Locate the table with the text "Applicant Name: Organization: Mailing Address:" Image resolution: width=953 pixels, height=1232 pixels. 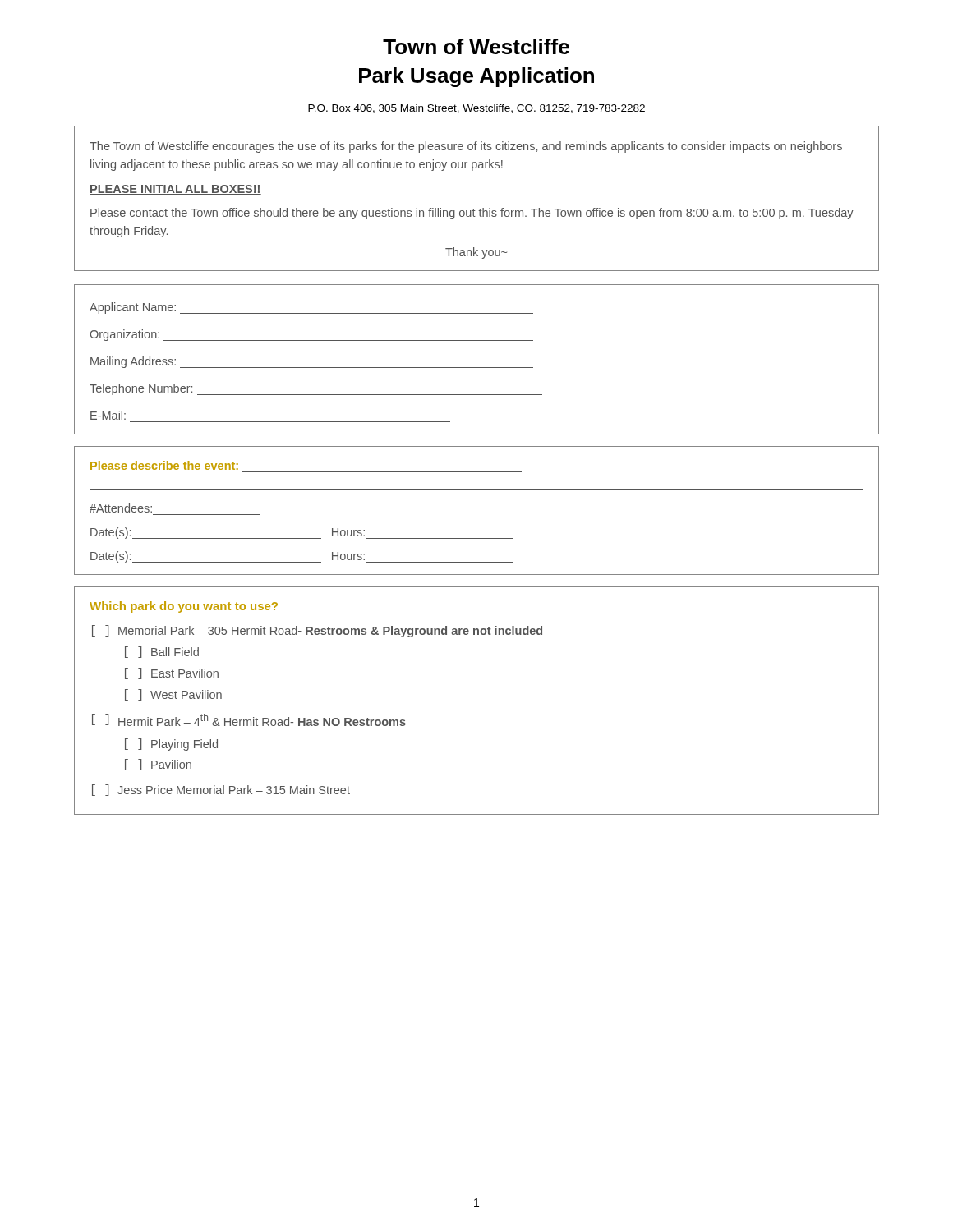click(x=476, y=359)
